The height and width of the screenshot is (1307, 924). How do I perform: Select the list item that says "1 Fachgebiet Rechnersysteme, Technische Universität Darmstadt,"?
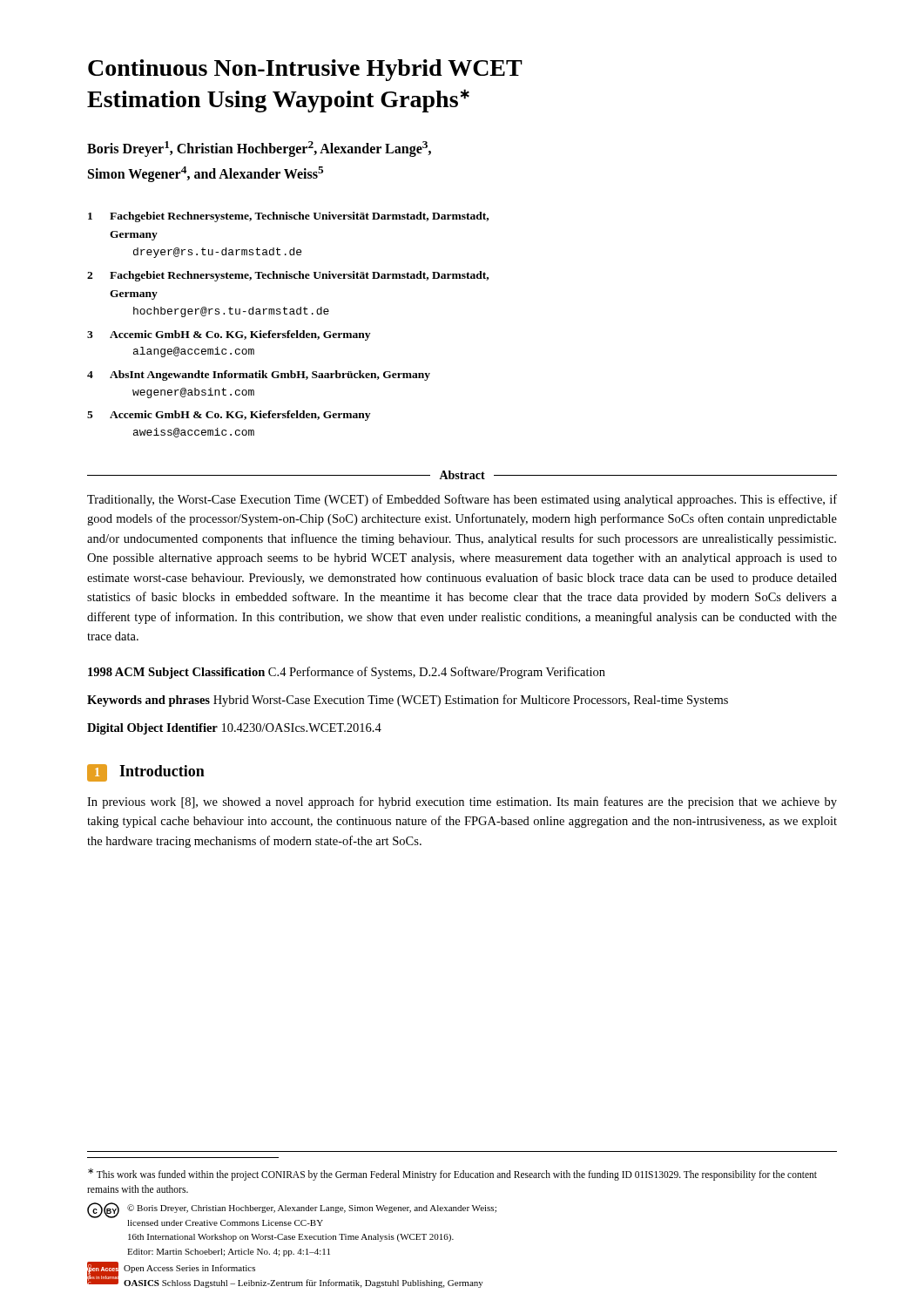[x=288, y=217]
